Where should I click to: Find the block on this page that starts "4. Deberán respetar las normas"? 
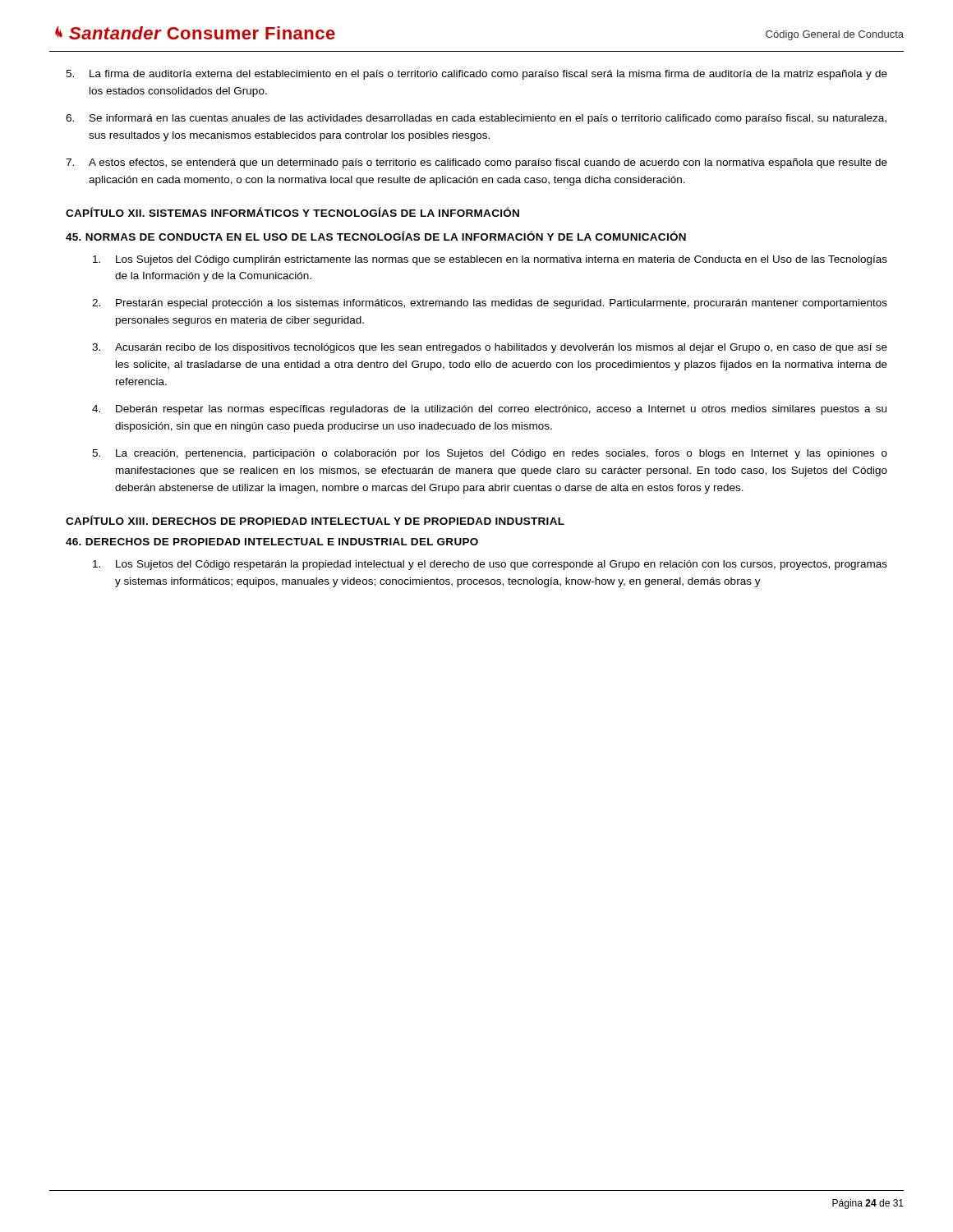click(490, 418)
